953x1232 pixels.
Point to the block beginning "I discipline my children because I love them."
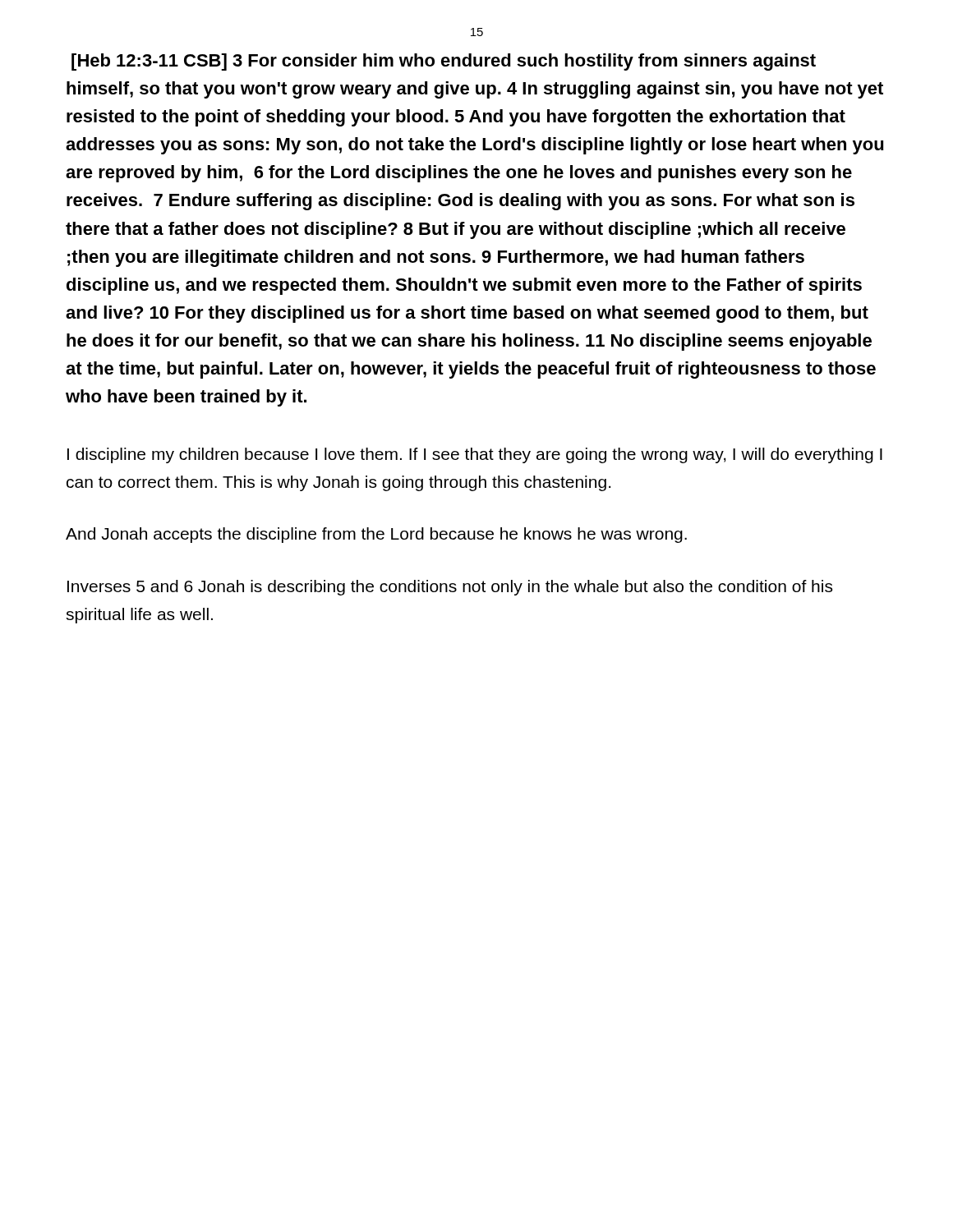coord(475,468)
